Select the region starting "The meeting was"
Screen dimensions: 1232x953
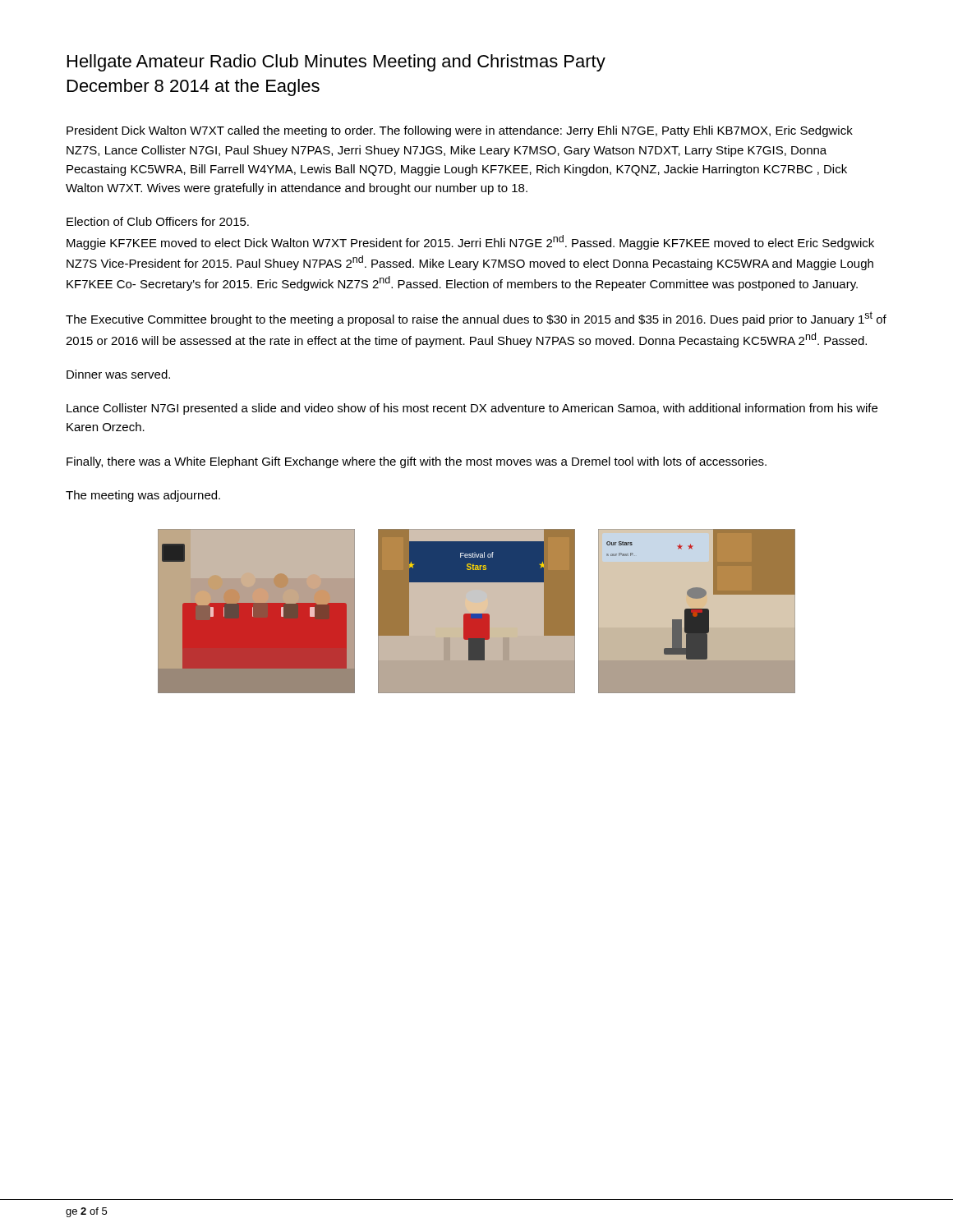143,495
